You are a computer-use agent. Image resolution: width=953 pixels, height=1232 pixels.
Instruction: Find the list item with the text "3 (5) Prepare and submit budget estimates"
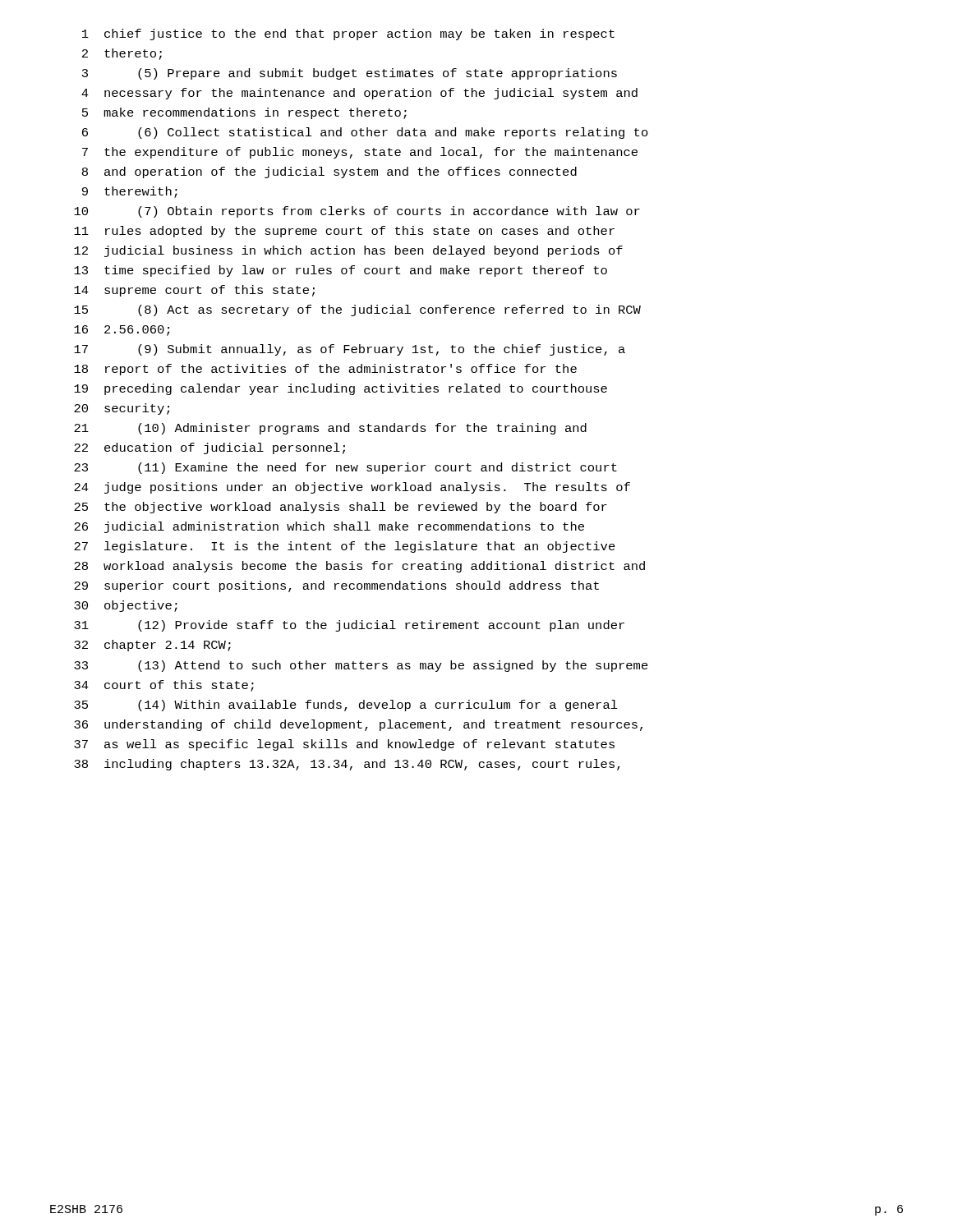476,74
